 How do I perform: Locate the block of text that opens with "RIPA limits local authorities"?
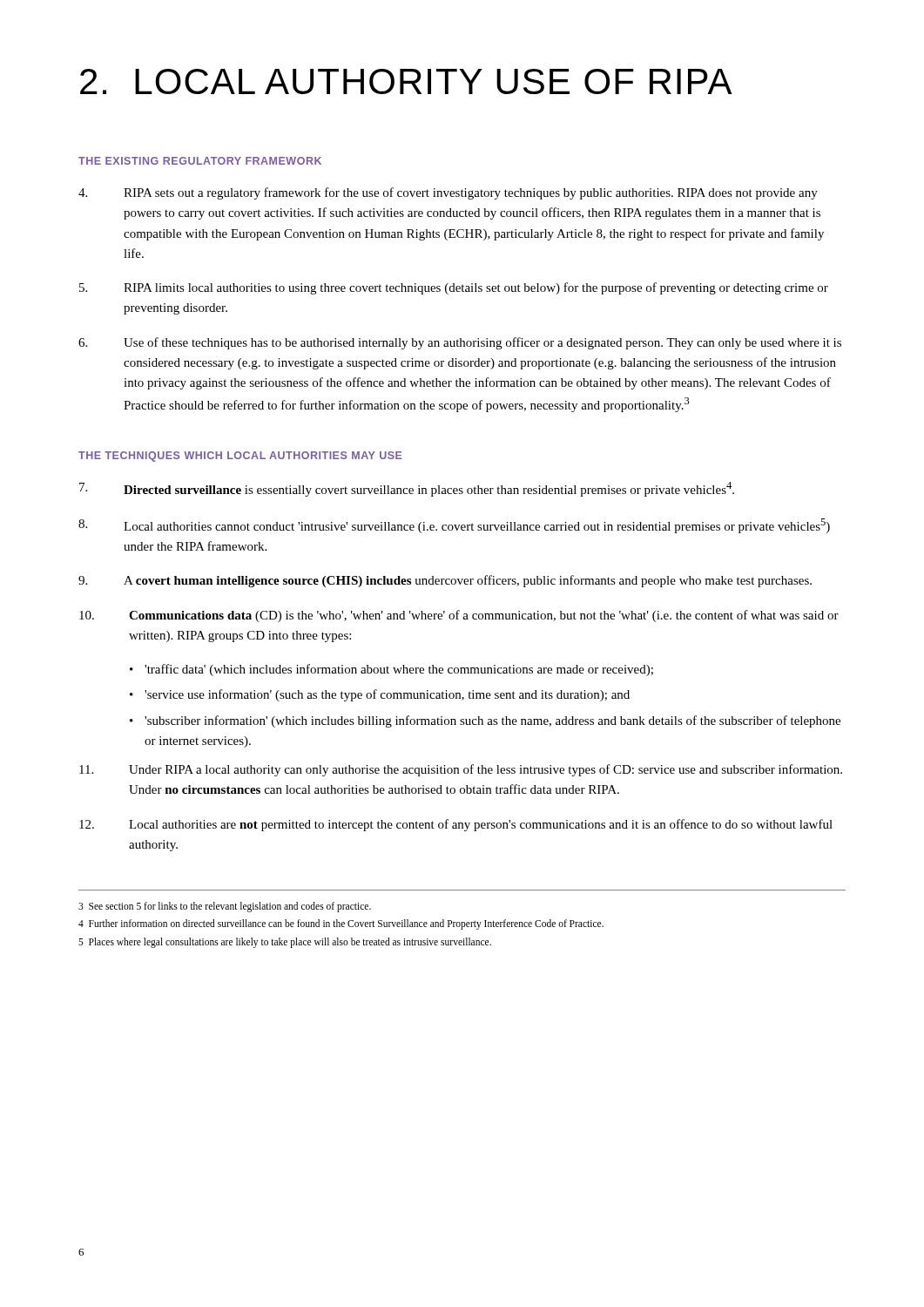click(462, 298)
